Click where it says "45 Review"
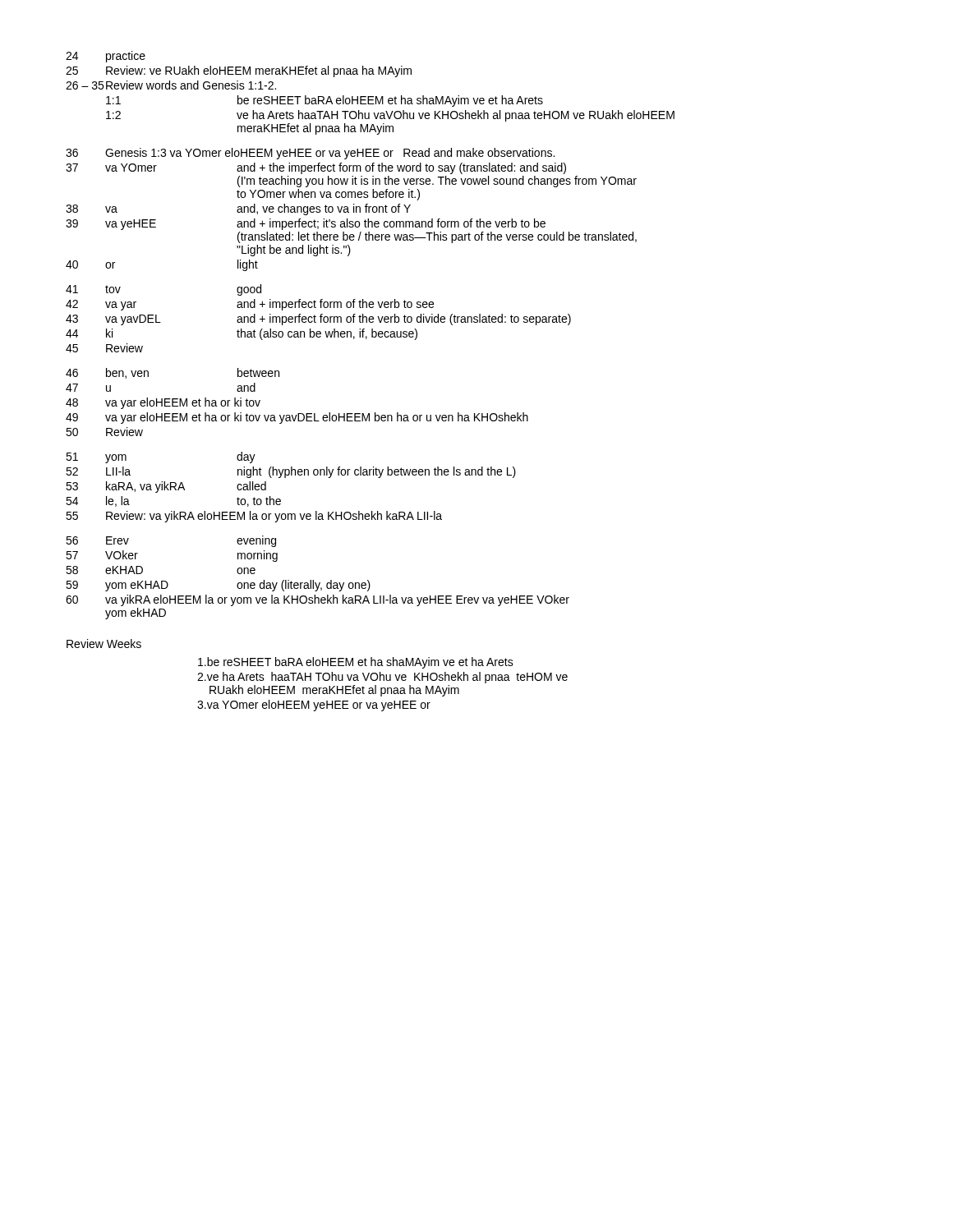 coord(104,348)
